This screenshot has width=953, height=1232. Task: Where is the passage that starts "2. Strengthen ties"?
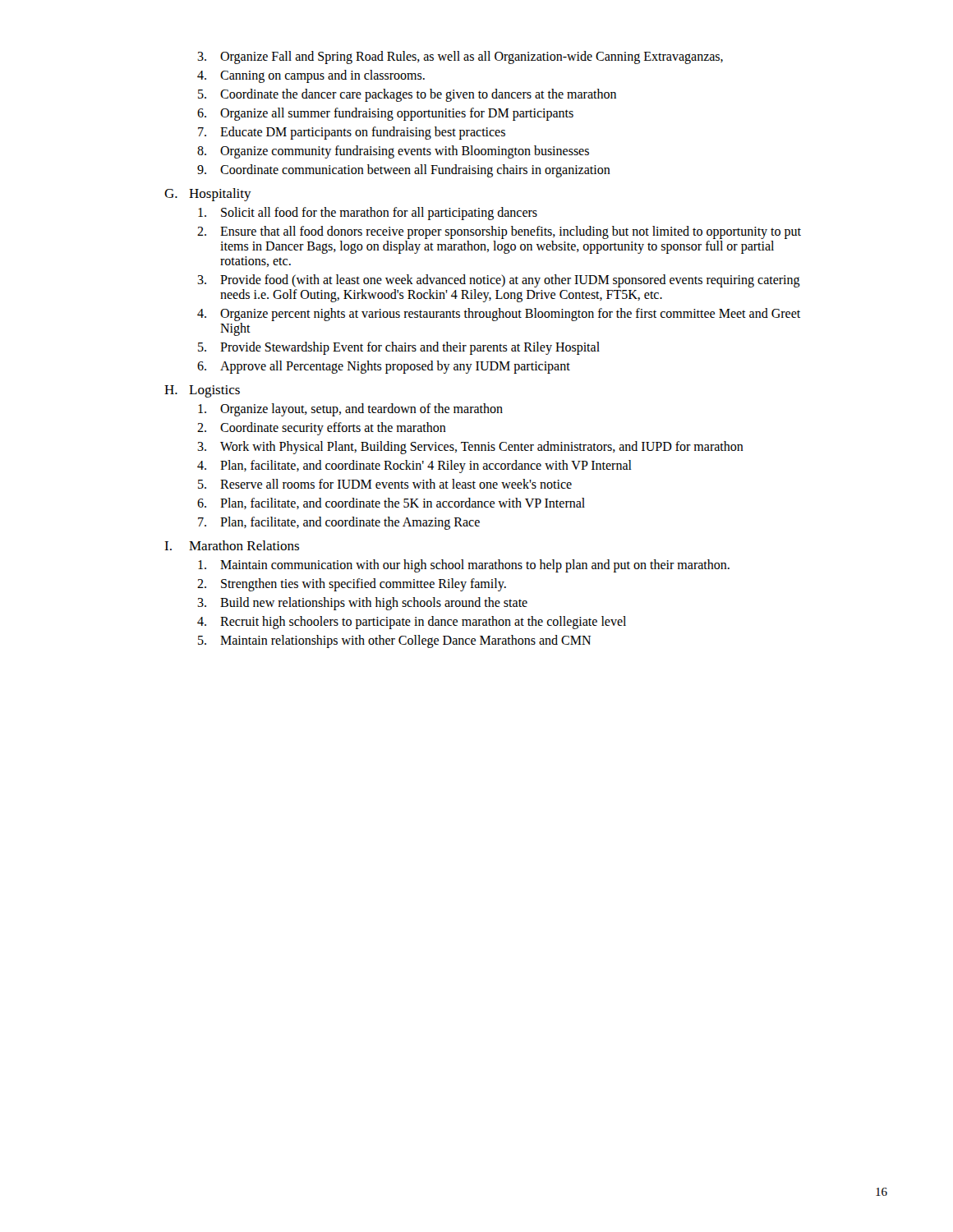(509, 584)
